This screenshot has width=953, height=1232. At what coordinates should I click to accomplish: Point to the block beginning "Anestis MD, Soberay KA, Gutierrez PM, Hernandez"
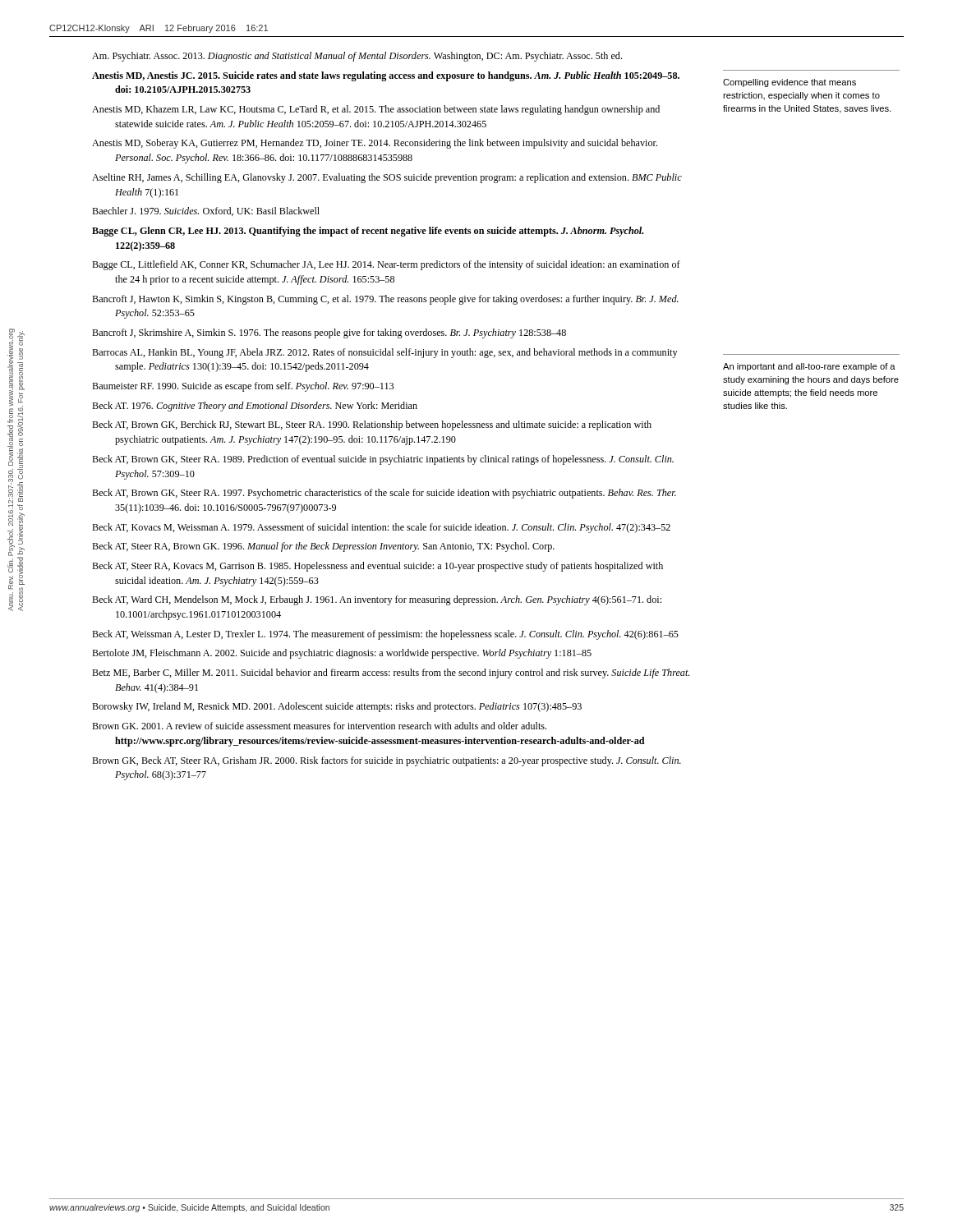(x=375, y=151)
